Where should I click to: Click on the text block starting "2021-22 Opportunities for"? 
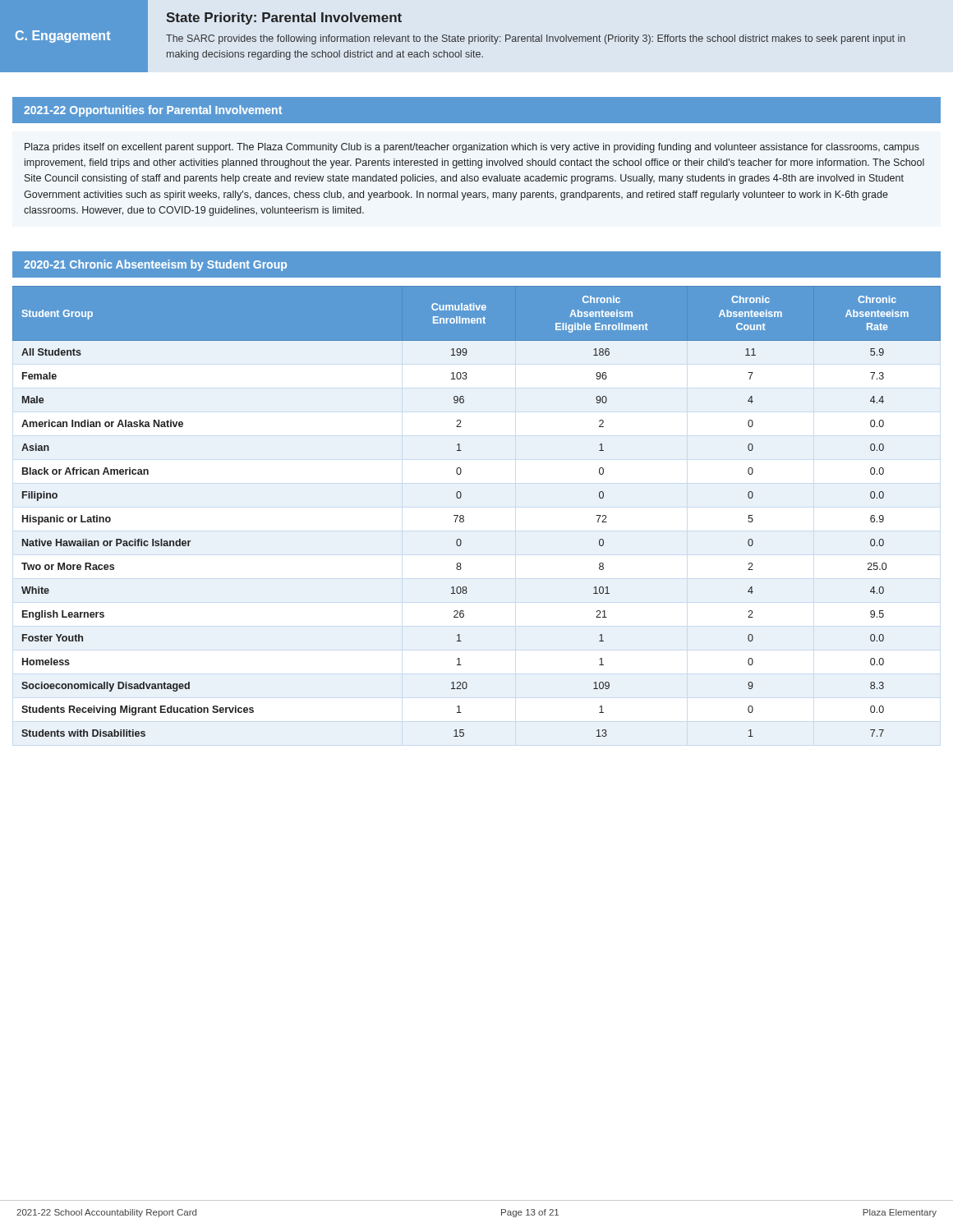pyautogui.click(x=153, y=110)
